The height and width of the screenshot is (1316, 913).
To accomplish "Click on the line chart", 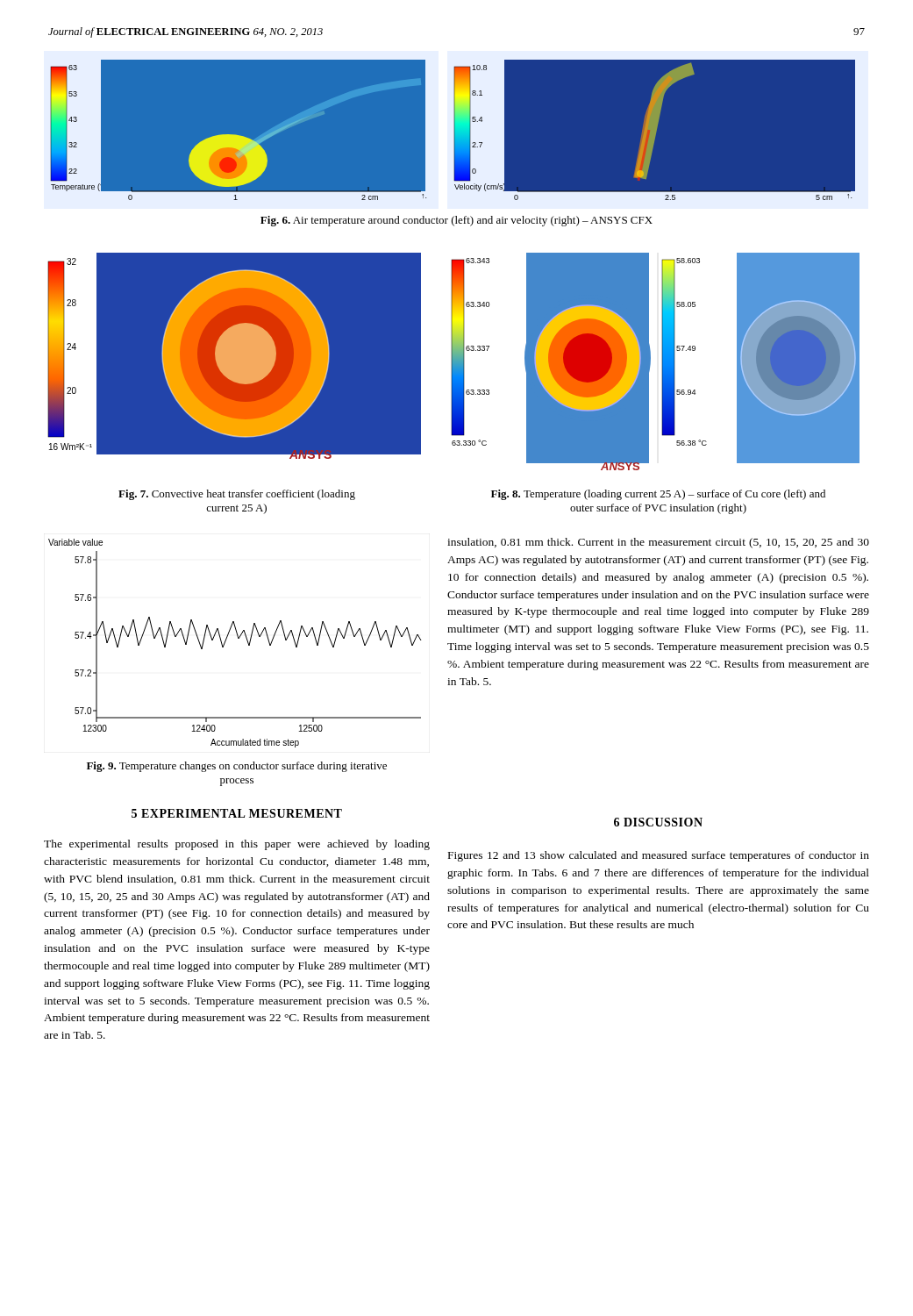I will pos(237,643).
